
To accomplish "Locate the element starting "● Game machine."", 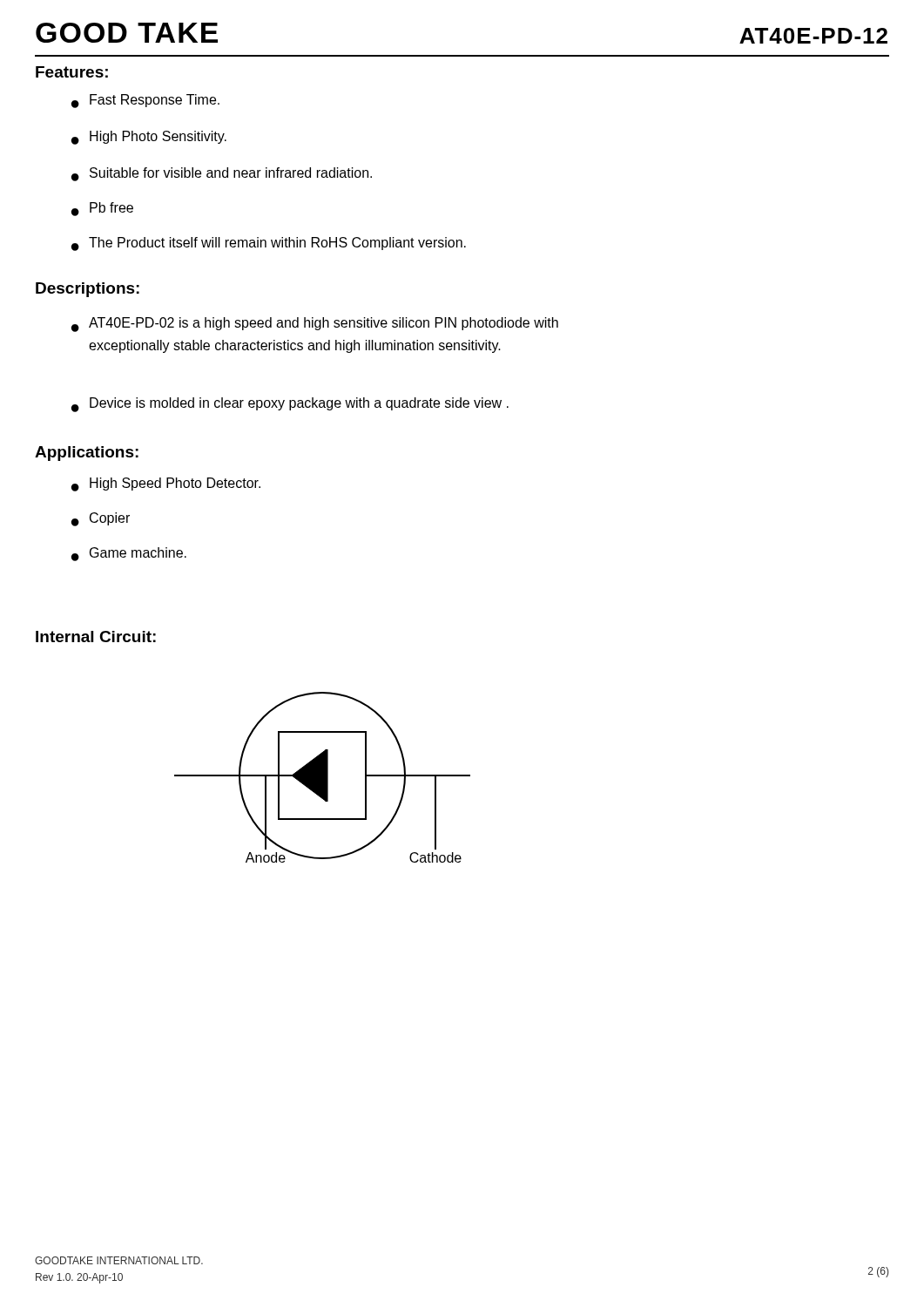I will pos(128,556).
